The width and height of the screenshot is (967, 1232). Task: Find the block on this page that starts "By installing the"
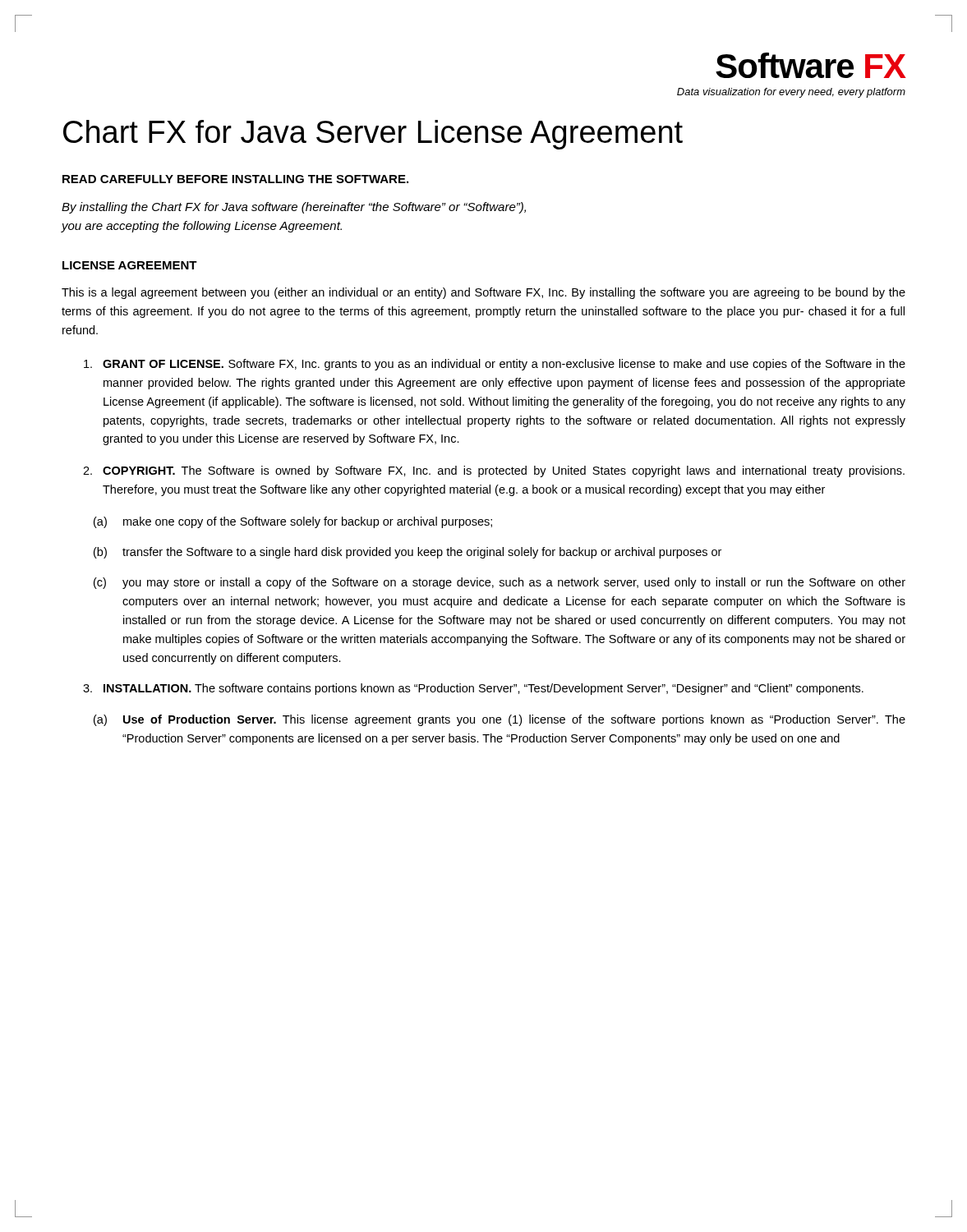[294, 216]
